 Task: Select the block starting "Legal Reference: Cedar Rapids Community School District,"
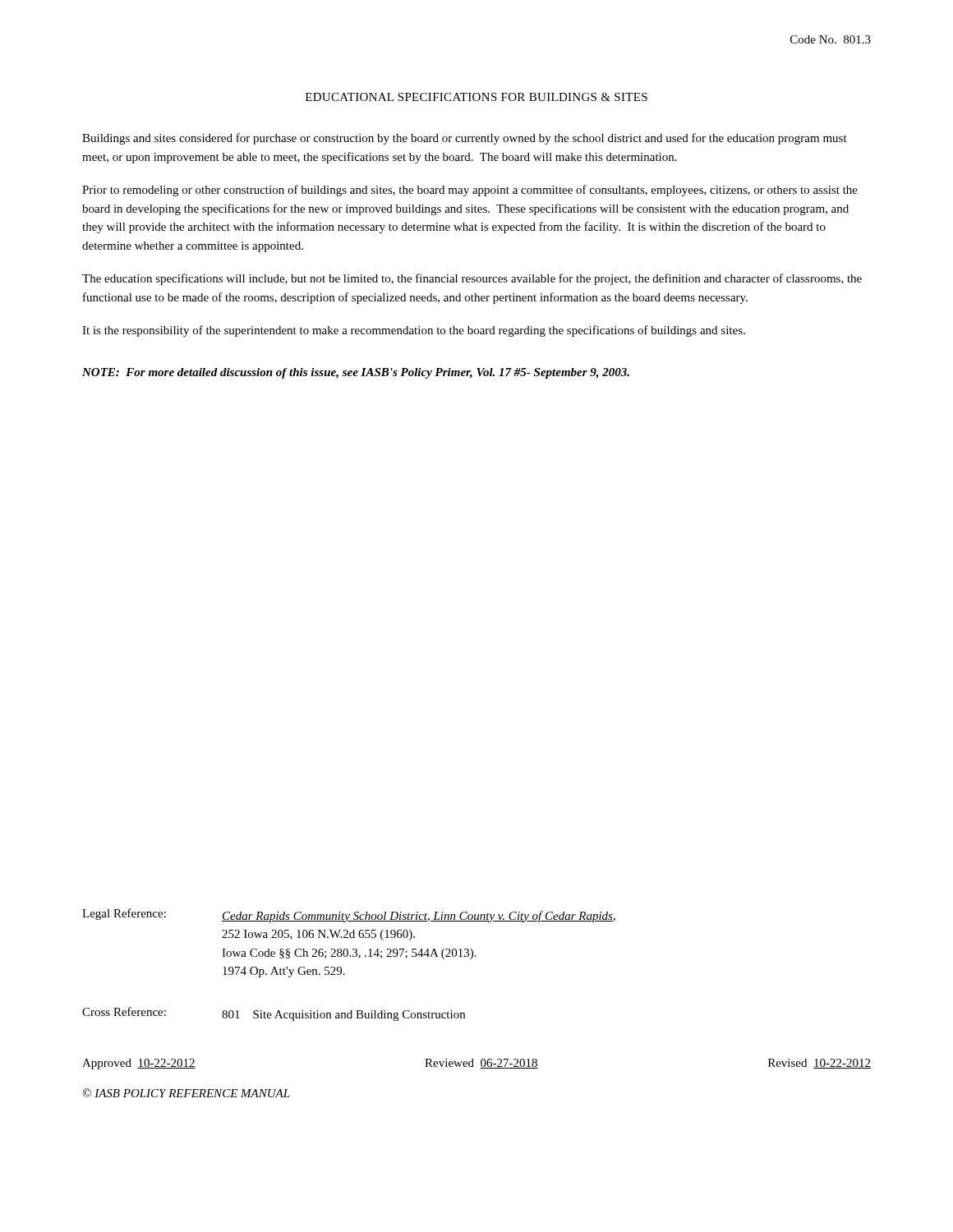349,943
